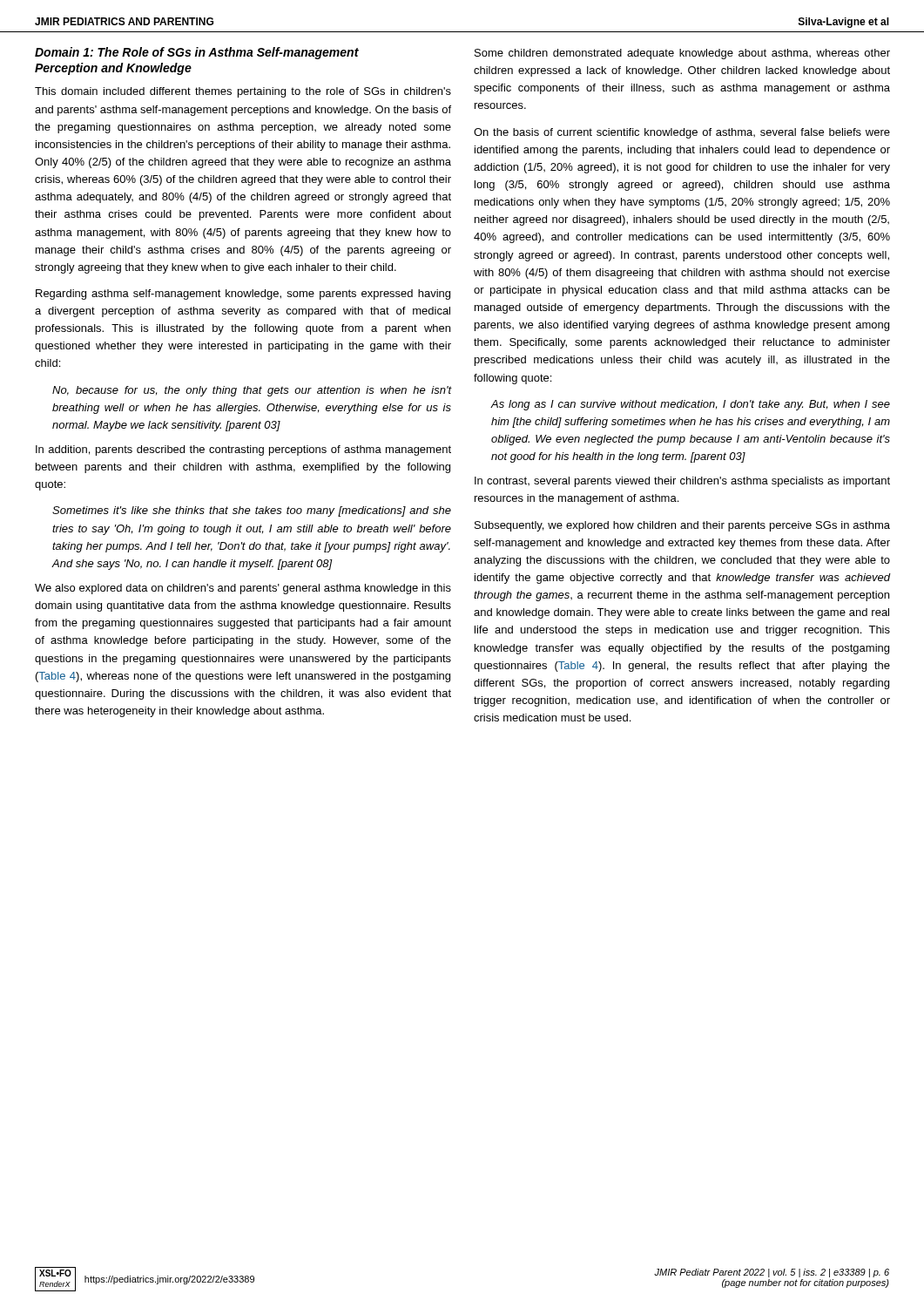Viewport: 924px width, 1307px height.
Task: Locate the text block that reads "No, because for us, the only"
Action: [252, 407]
